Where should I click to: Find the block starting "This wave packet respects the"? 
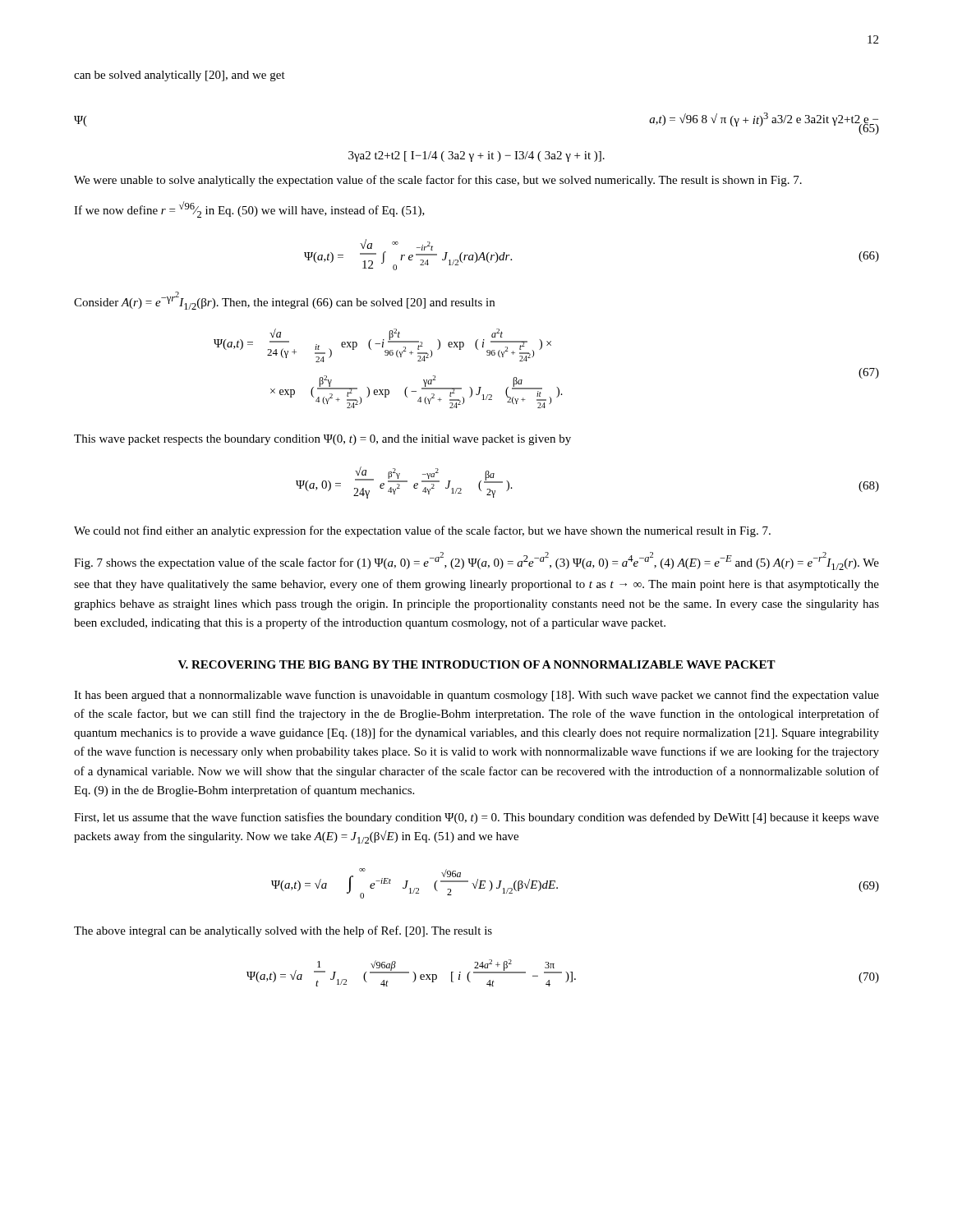(476, 439)
